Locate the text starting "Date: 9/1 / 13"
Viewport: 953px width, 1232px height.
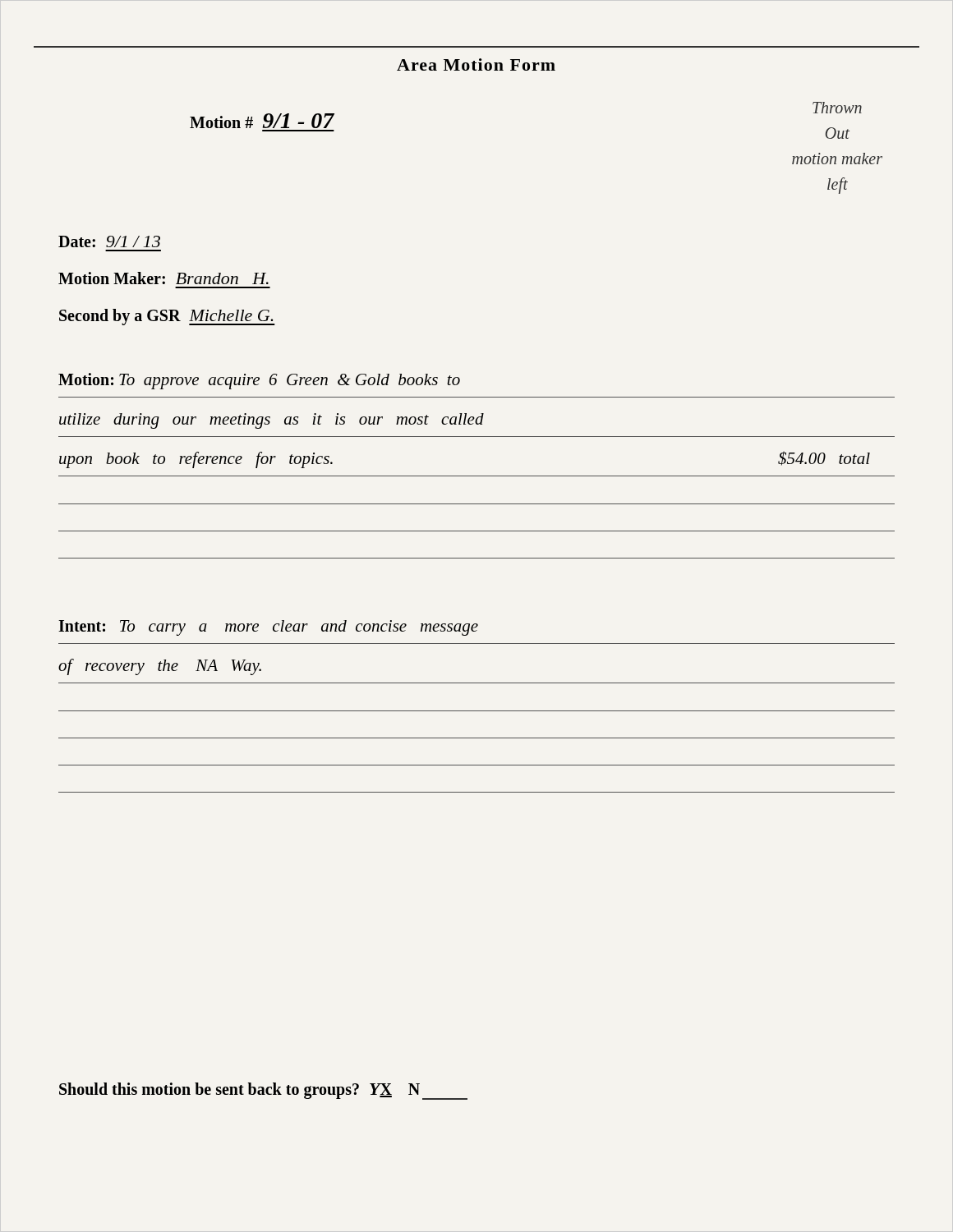pyautogui.click(x=110, y=241)
